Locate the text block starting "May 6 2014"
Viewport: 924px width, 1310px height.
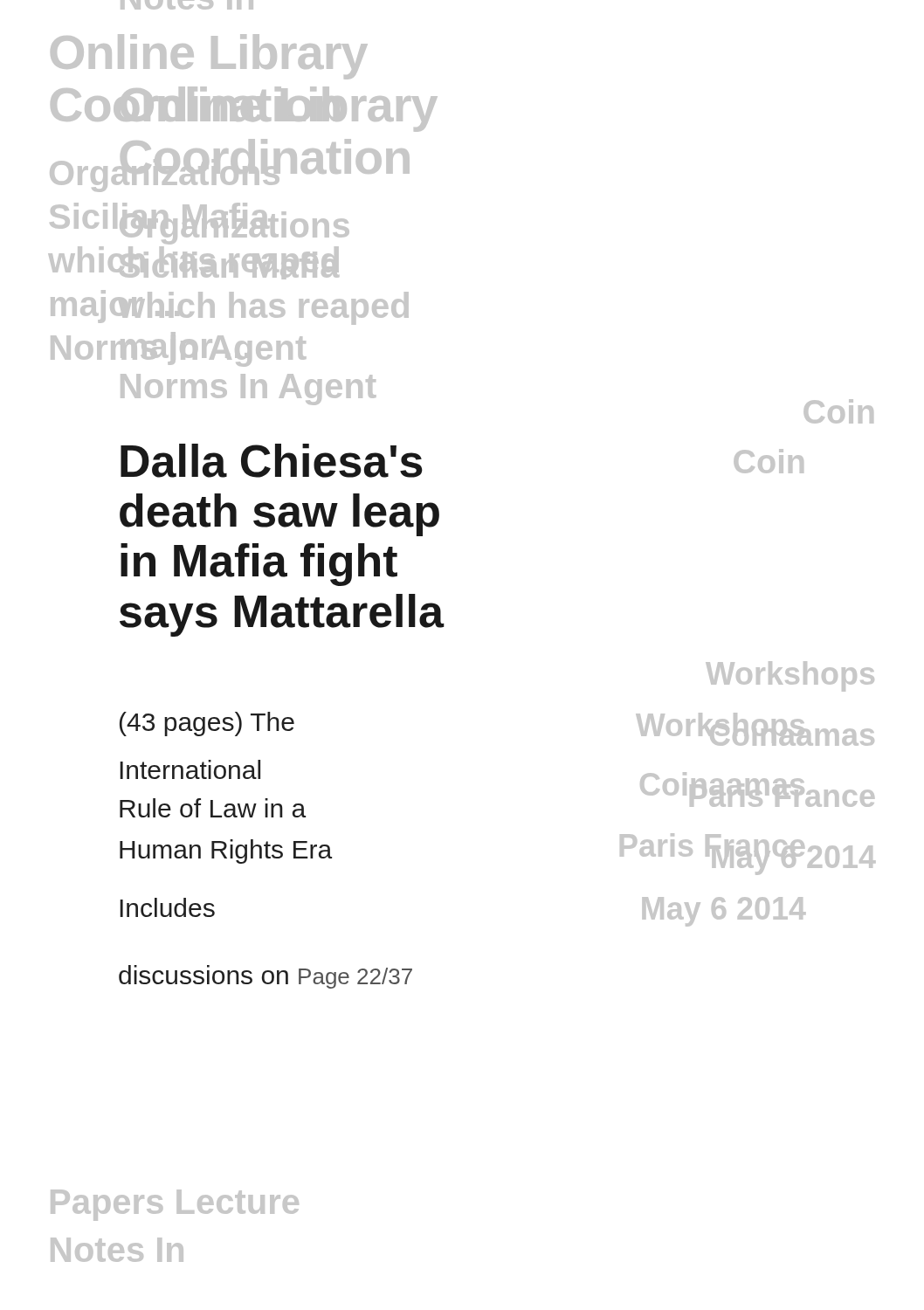pos(723,909)
